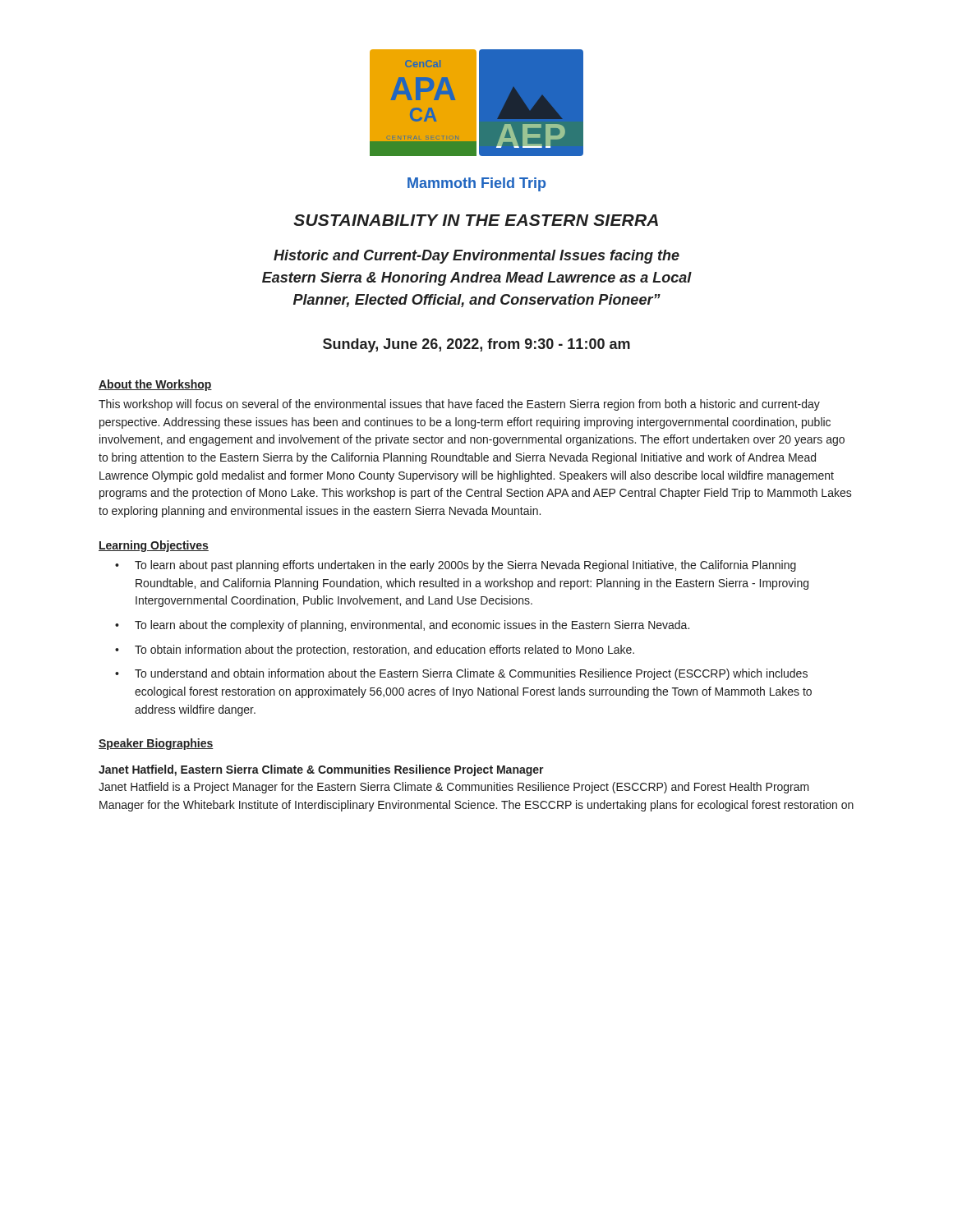Click on the list item containing "• To learn about the complexity of"
Viewport: 953px width, 1232px height.
(485, 626)
